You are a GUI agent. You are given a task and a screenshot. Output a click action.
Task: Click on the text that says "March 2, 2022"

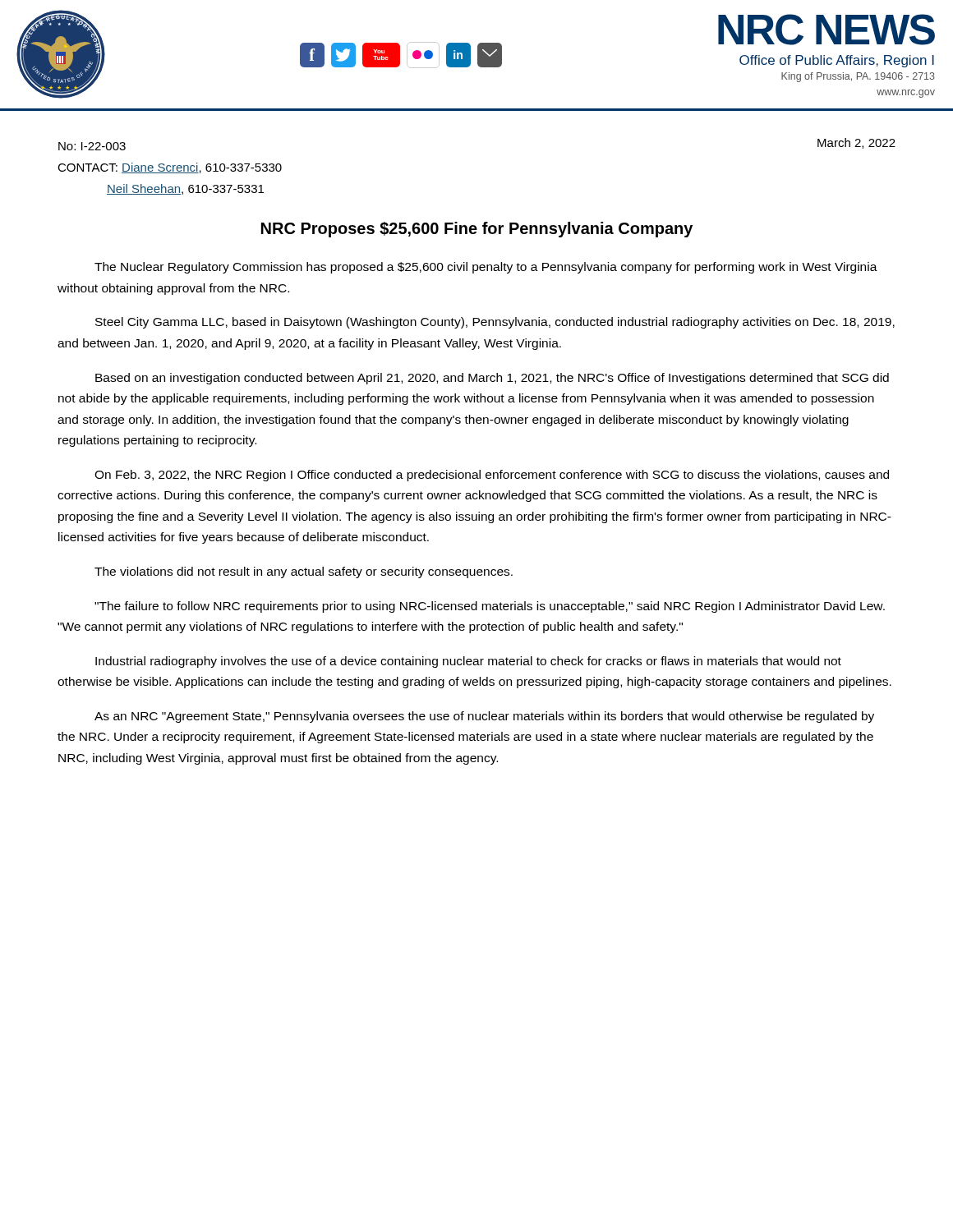[856, 142]
